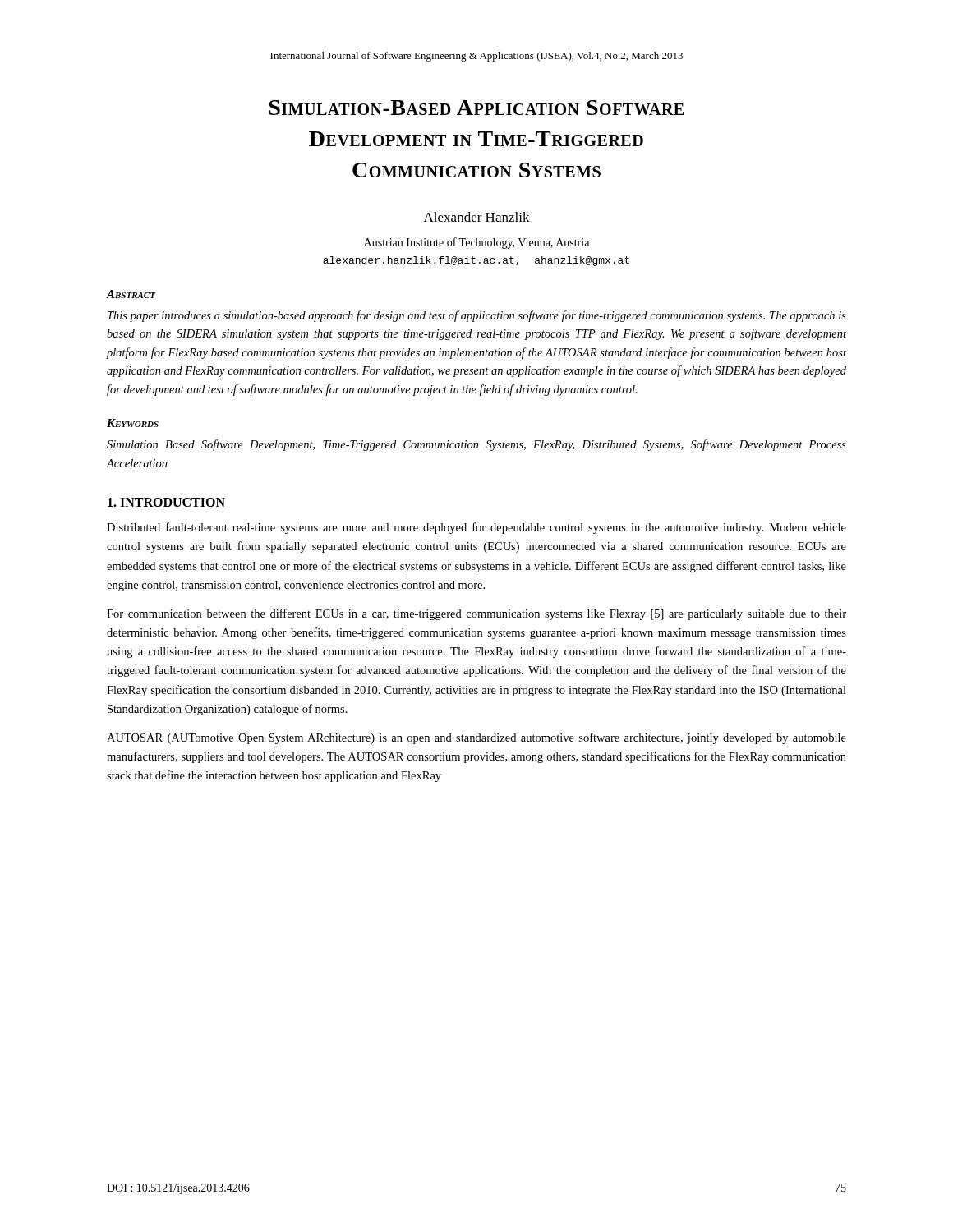This screenshot has width=953, height=1232.
Task: Locate the text with the text "Alexander Hanzlik"
Action: (x=476, y=218)
